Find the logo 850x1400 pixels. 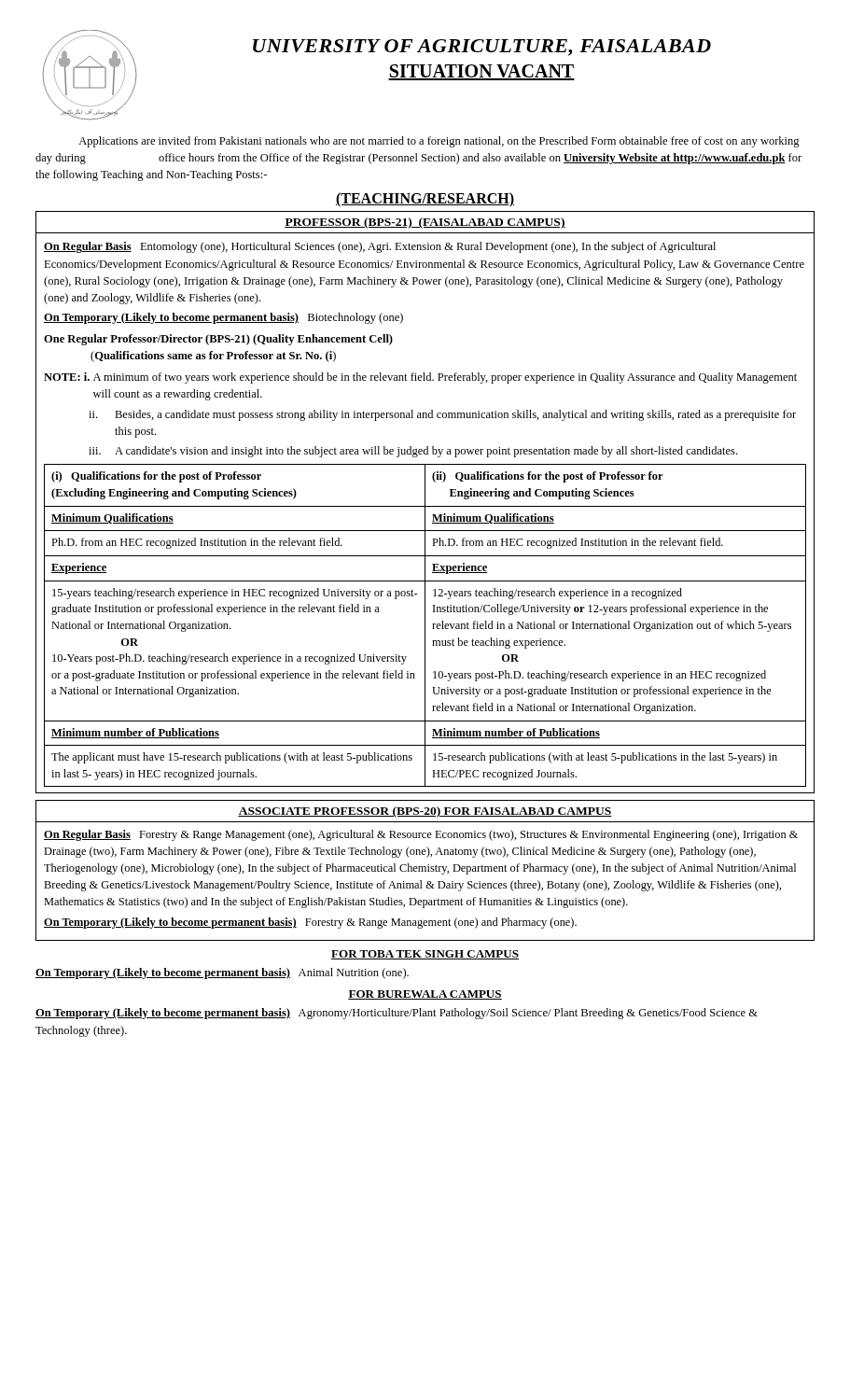(x=89, y=77)
